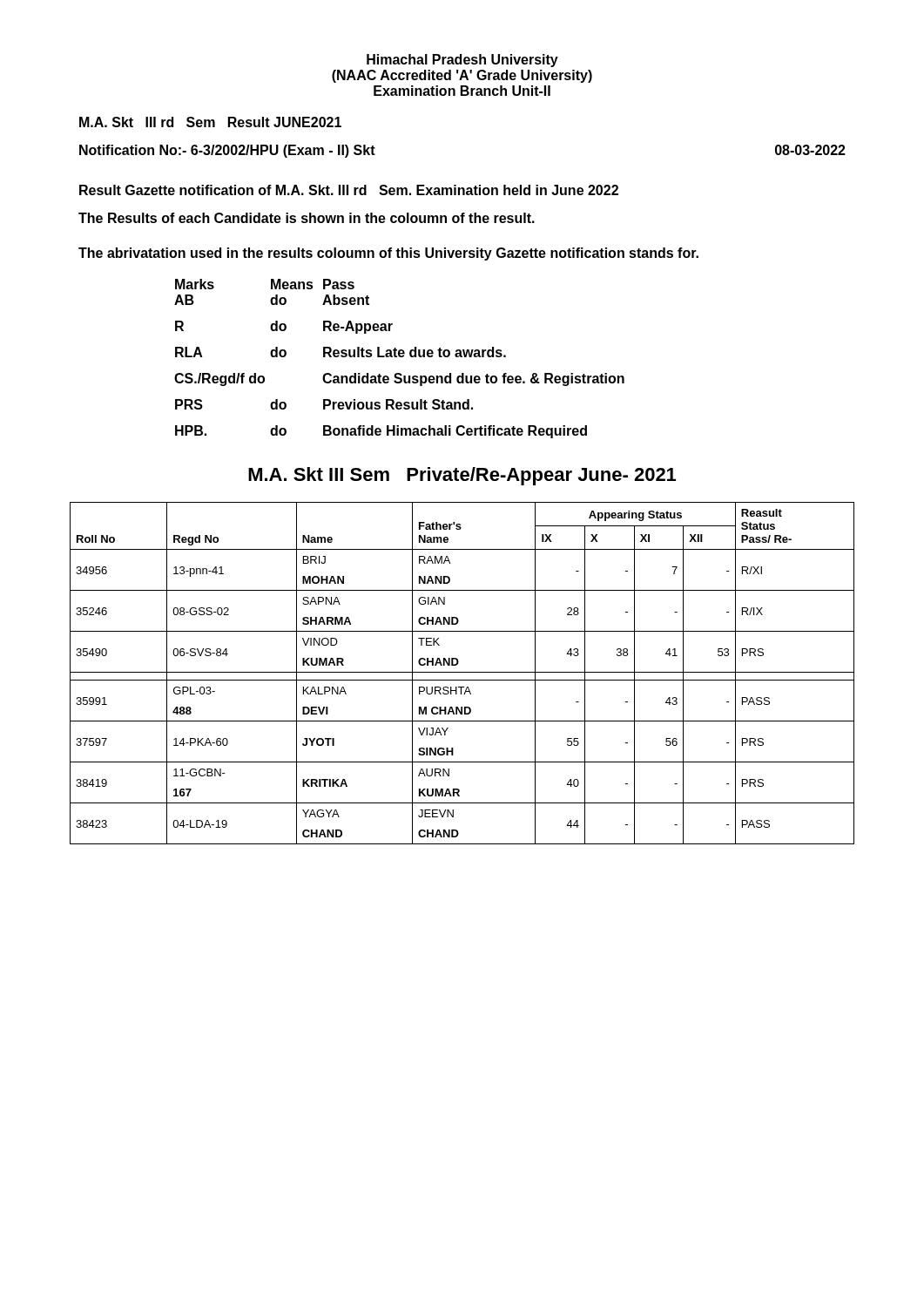Find the title containing "M.A. Skt III Sem Private/Re-Appear"
Image resolution: width=924 pixels, height=1307 pixels.
462,474
